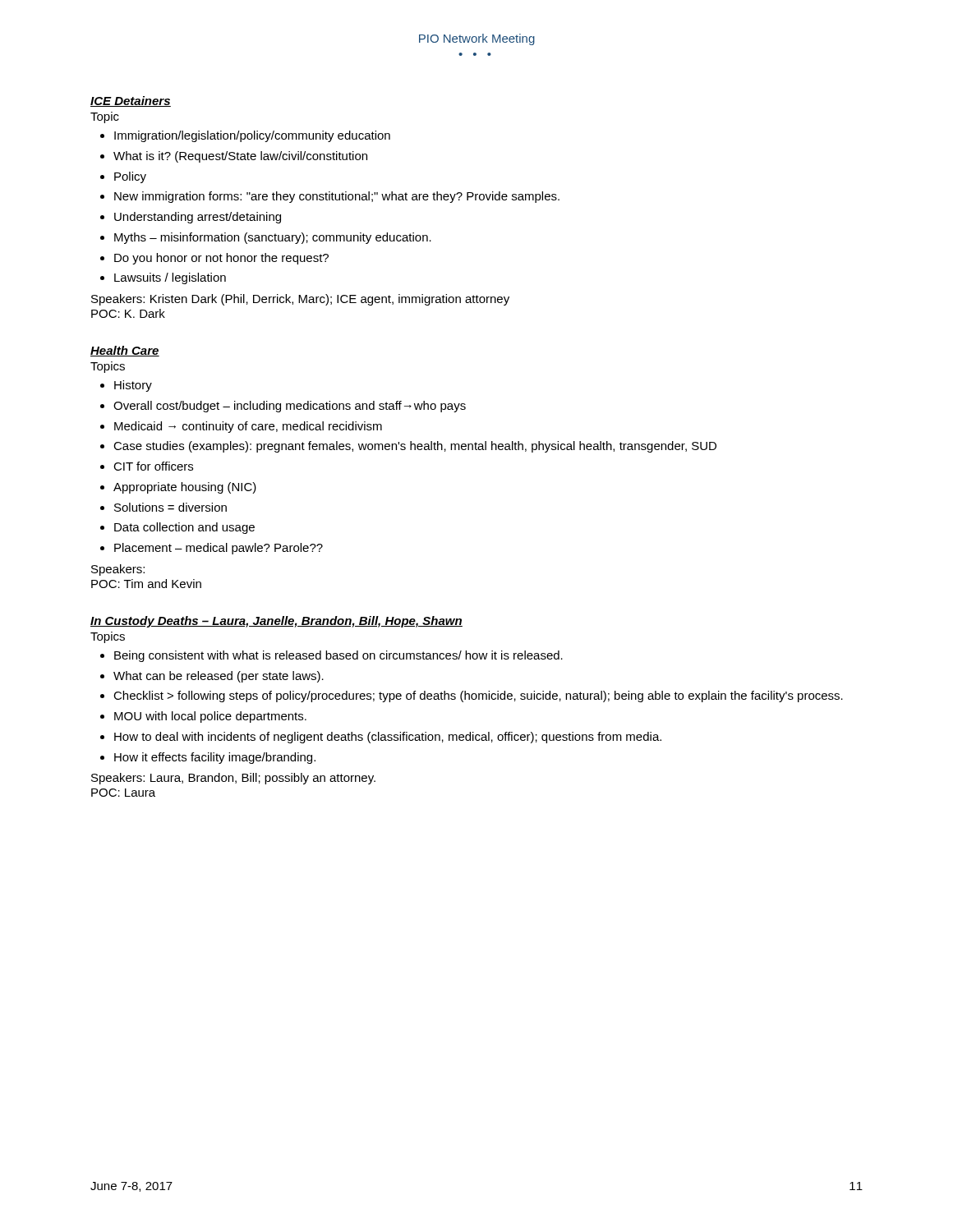Select the list item that reads "What is it? (Request/State law/civil/constitution"

241,155
